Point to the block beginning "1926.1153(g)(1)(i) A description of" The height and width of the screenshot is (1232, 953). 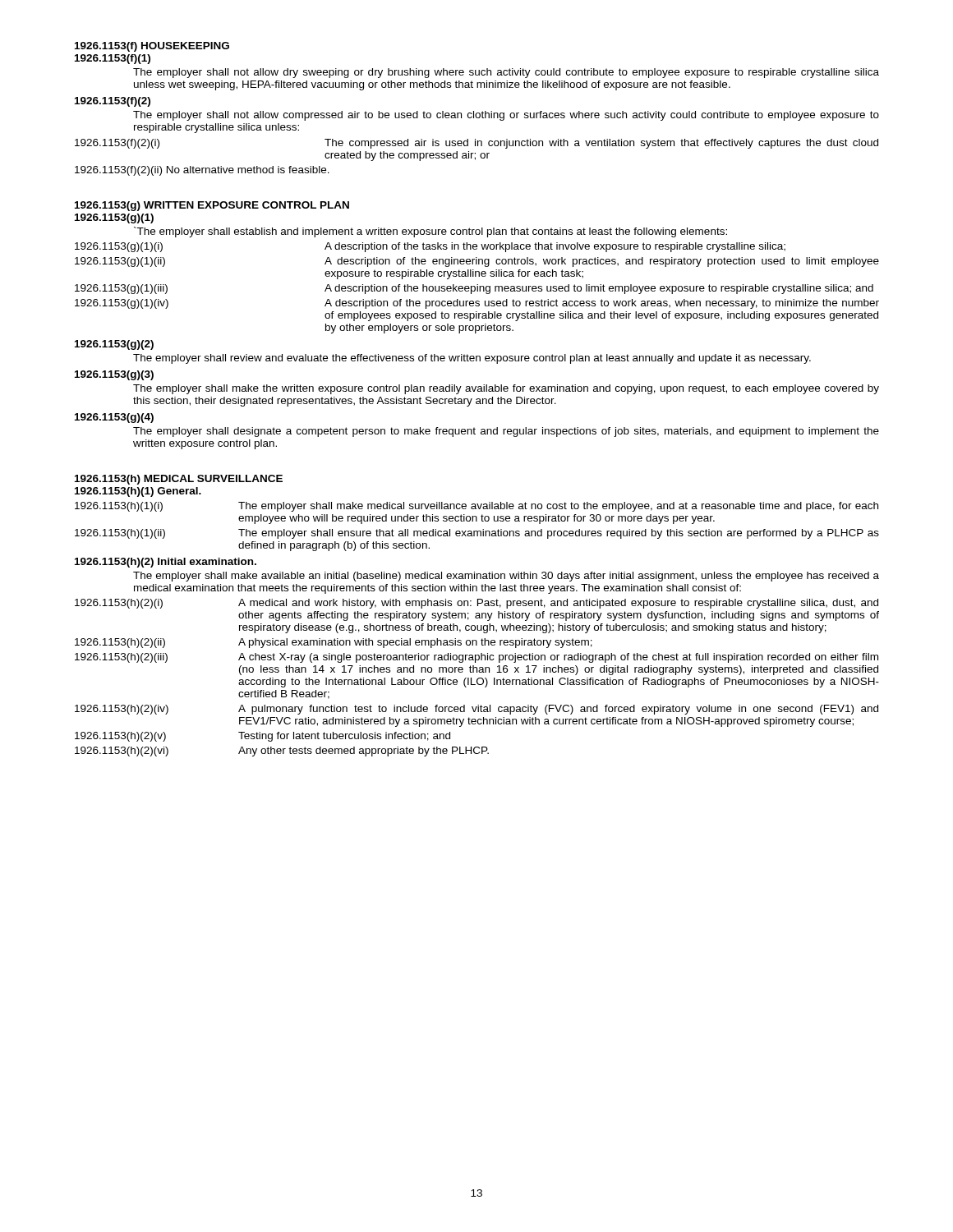[476, 246]
